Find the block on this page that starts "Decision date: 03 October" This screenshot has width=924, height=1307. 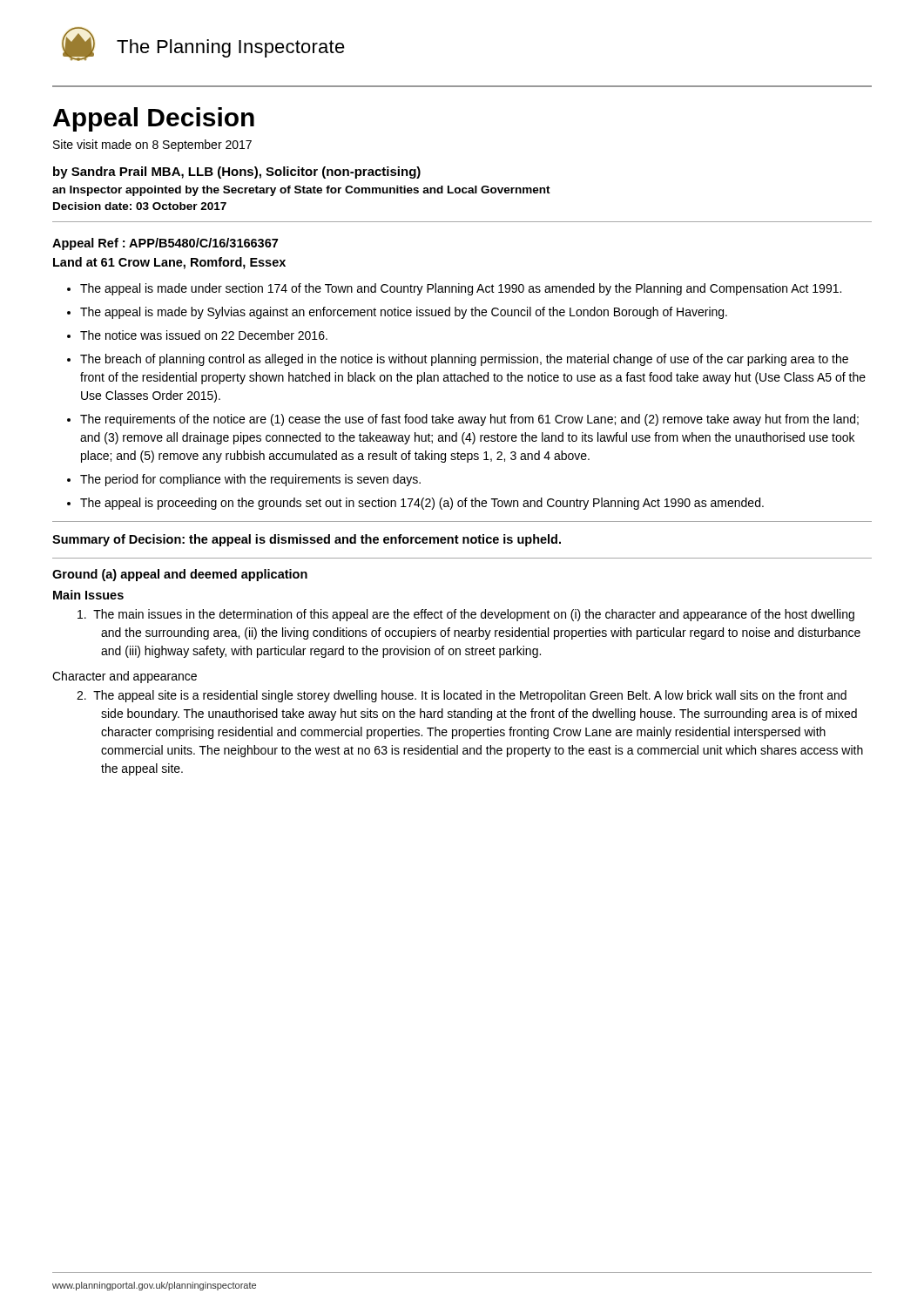(x=140, y=206)
